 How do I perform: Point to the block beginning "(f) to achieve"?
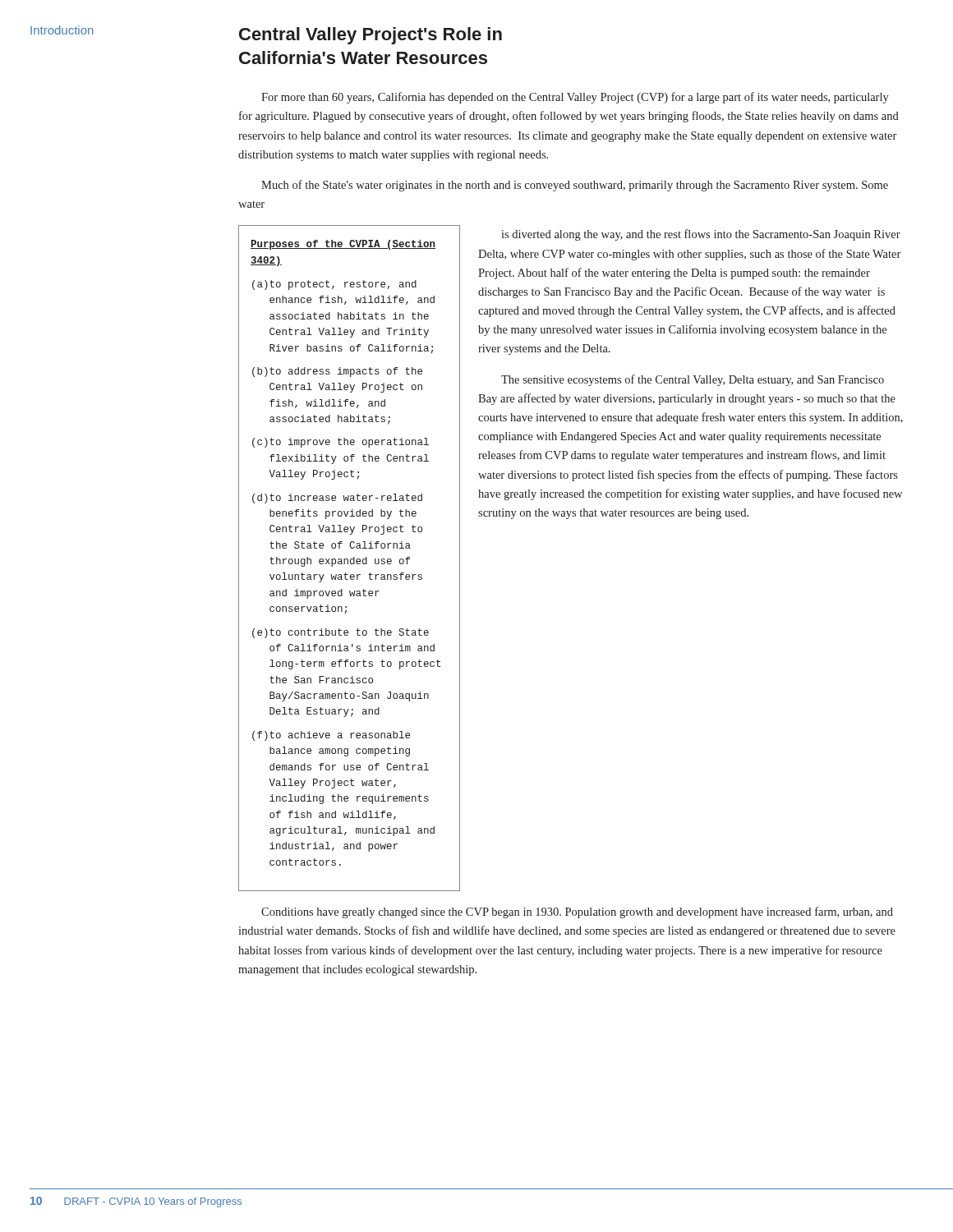pos(349,800)
